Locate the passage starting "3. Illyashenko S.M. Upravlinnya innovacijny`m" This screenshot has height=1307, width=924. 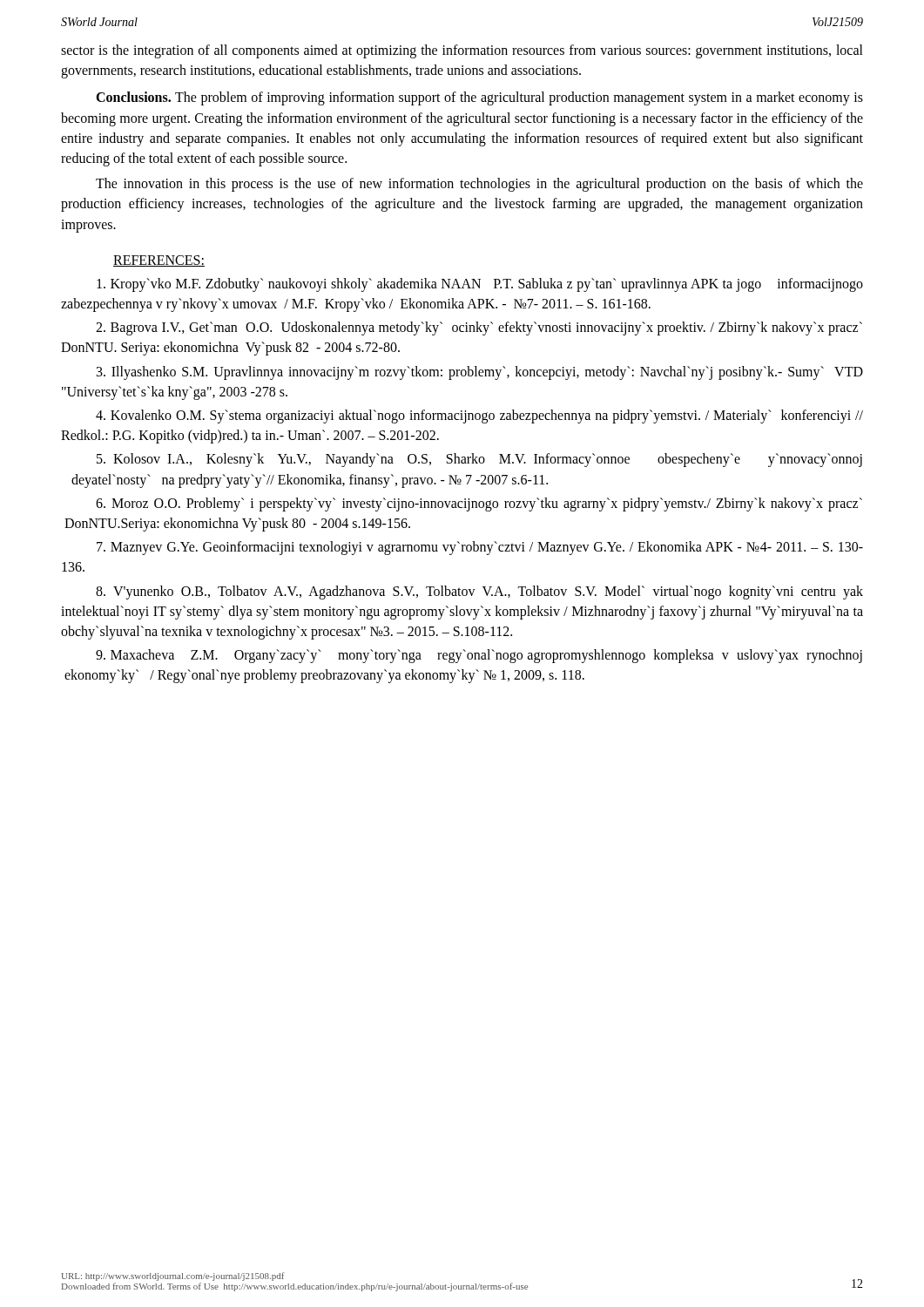click(462, 381)
